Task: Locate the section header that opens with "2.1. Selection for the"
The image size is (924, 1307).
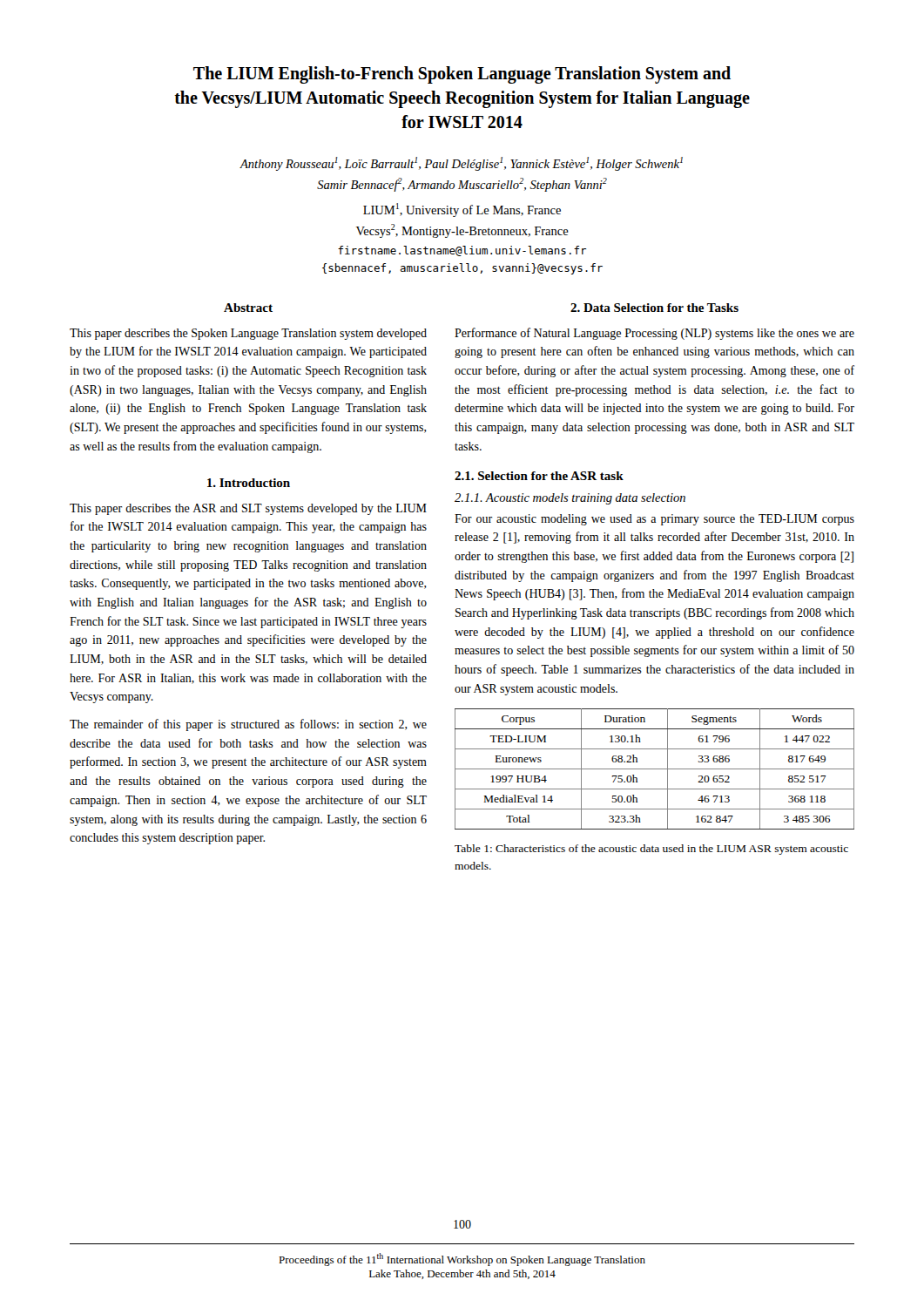Action: click(539, 475)
